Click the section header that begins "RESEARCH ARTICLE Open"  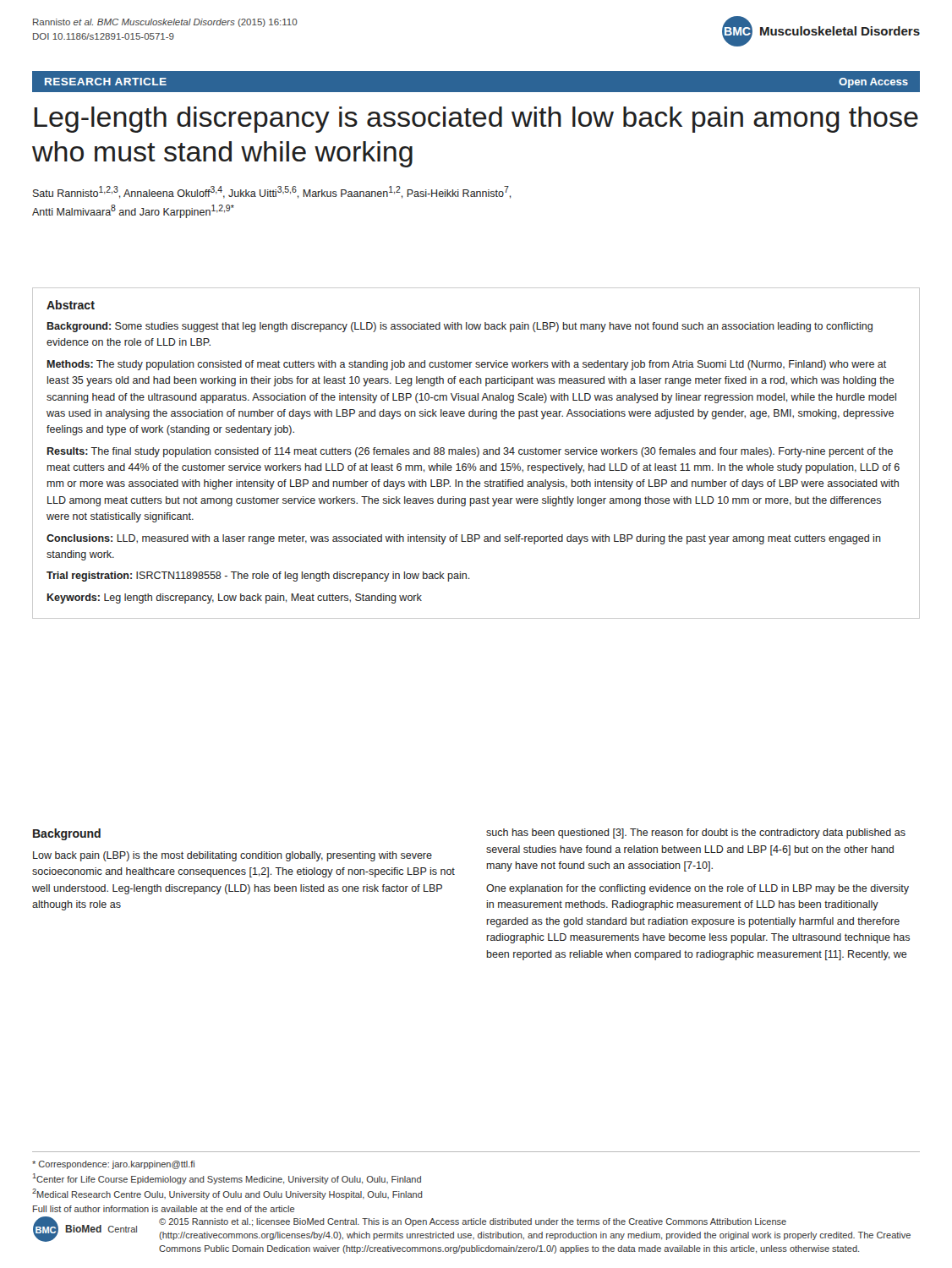tap(476, 82)
